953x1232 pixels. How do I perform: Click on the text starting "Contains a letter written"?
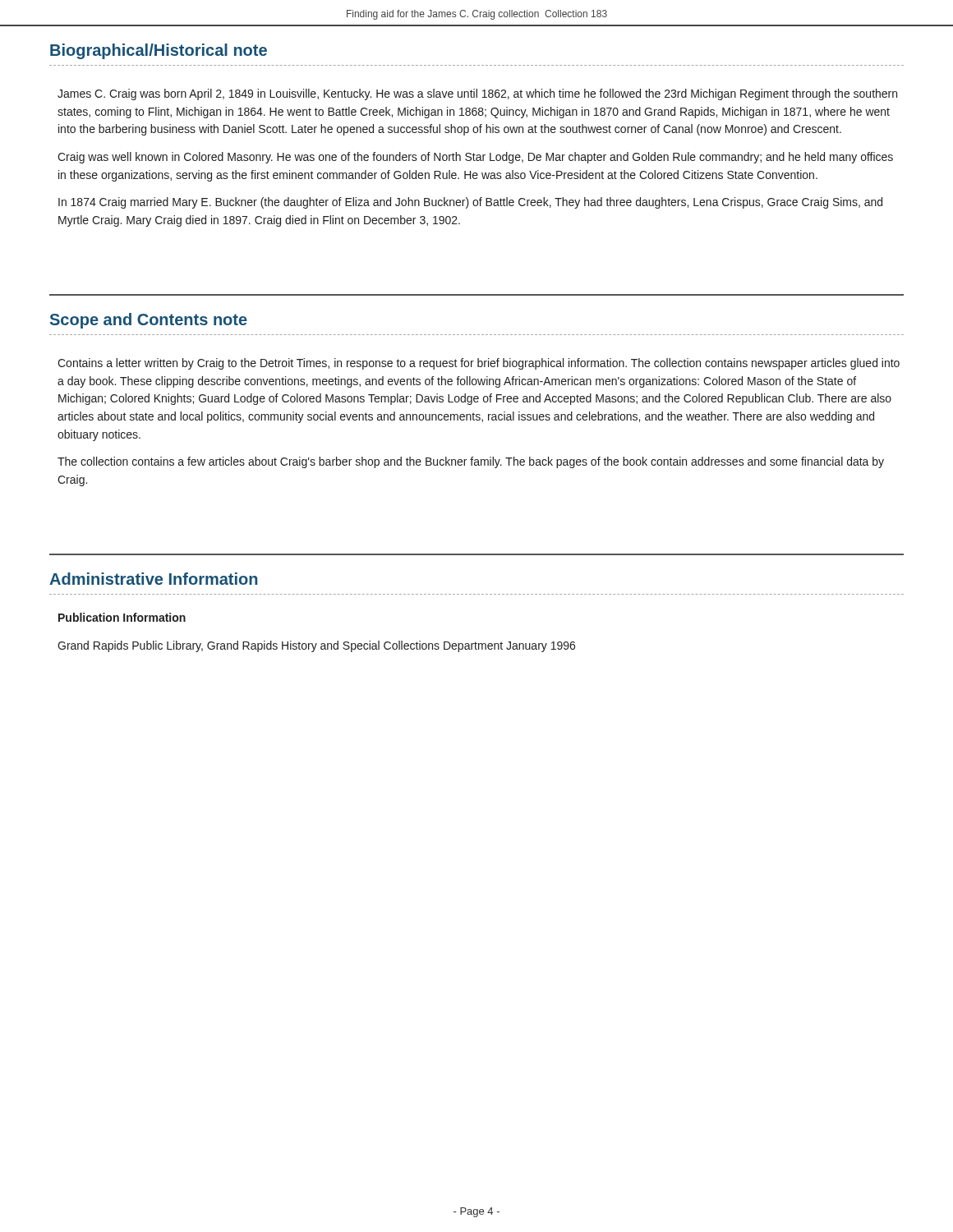481,422
